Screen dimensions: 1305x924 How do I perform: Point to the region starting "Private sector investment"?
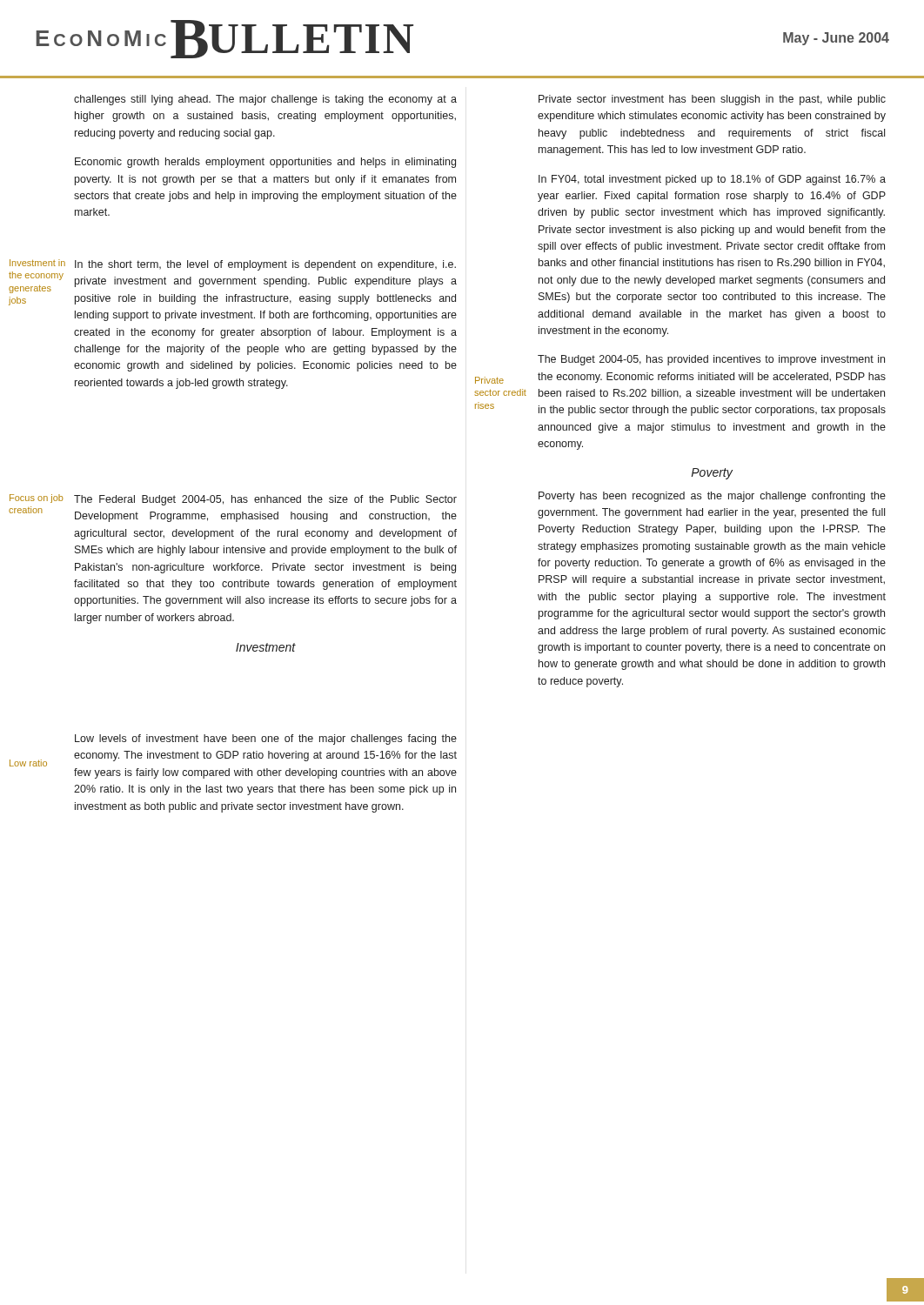712,124
